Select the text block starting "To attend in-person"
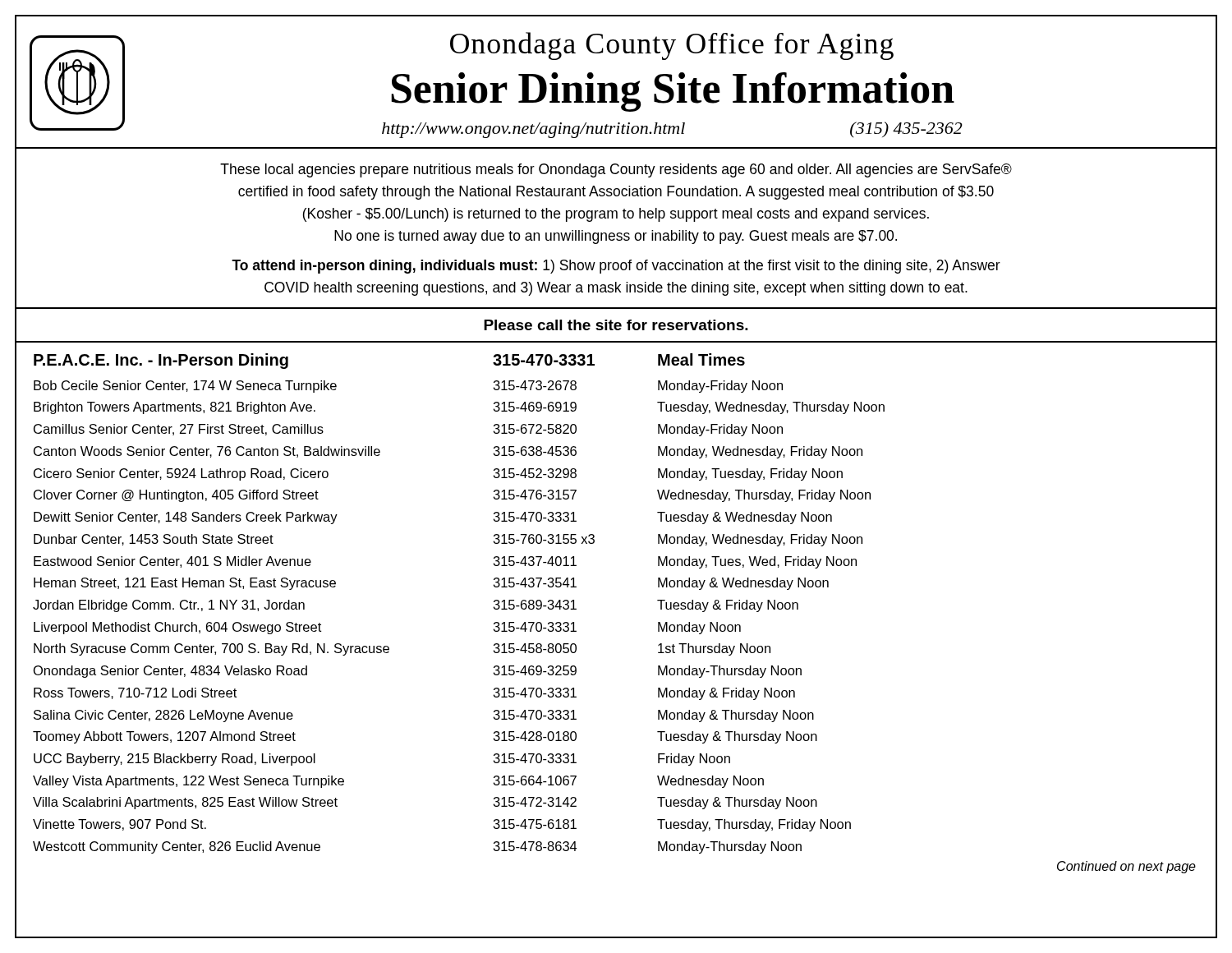 (x=616, y=276)
